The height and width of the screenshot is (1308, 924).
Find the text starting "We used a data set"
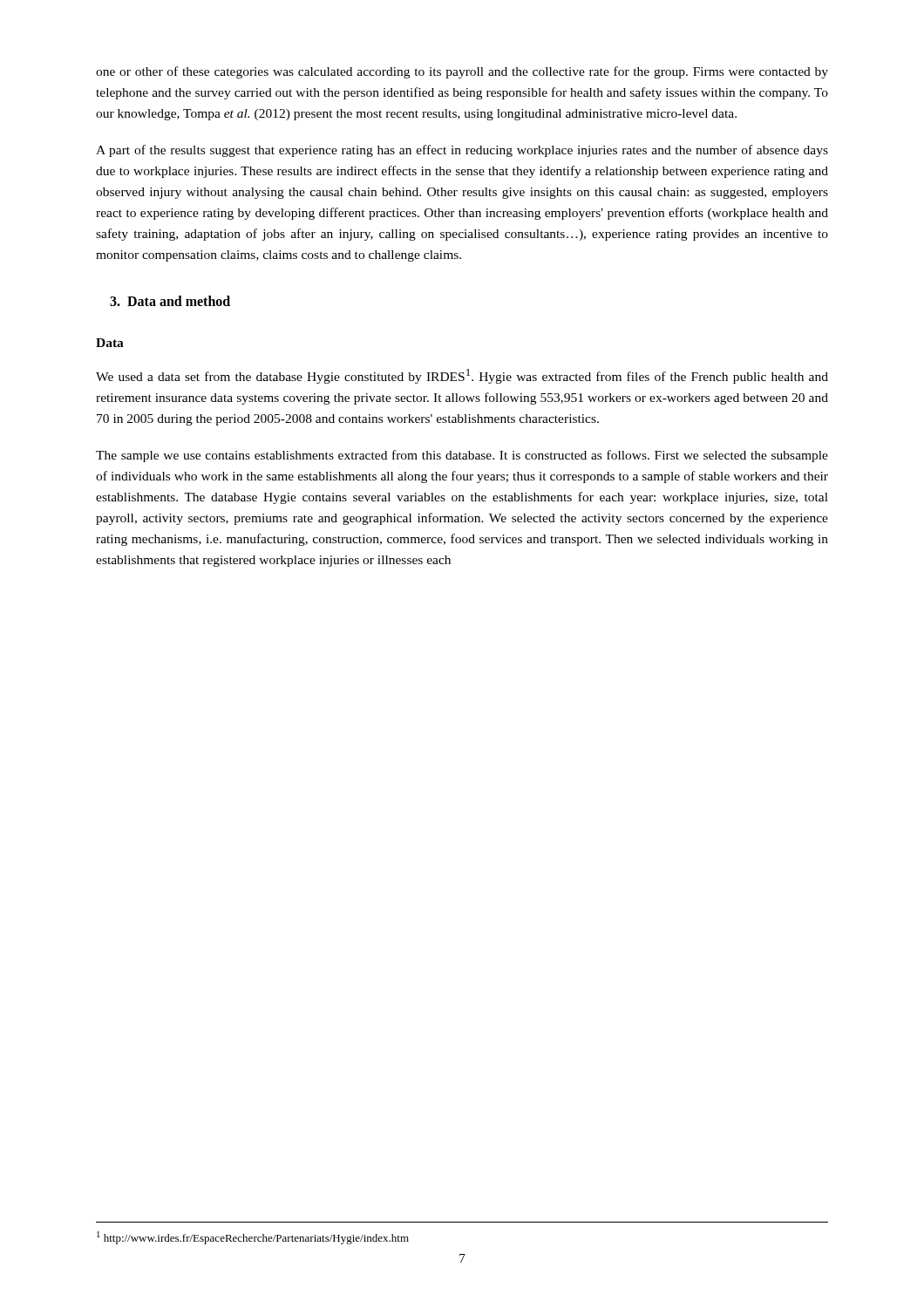pyautogui.click(x=462, y=396)
